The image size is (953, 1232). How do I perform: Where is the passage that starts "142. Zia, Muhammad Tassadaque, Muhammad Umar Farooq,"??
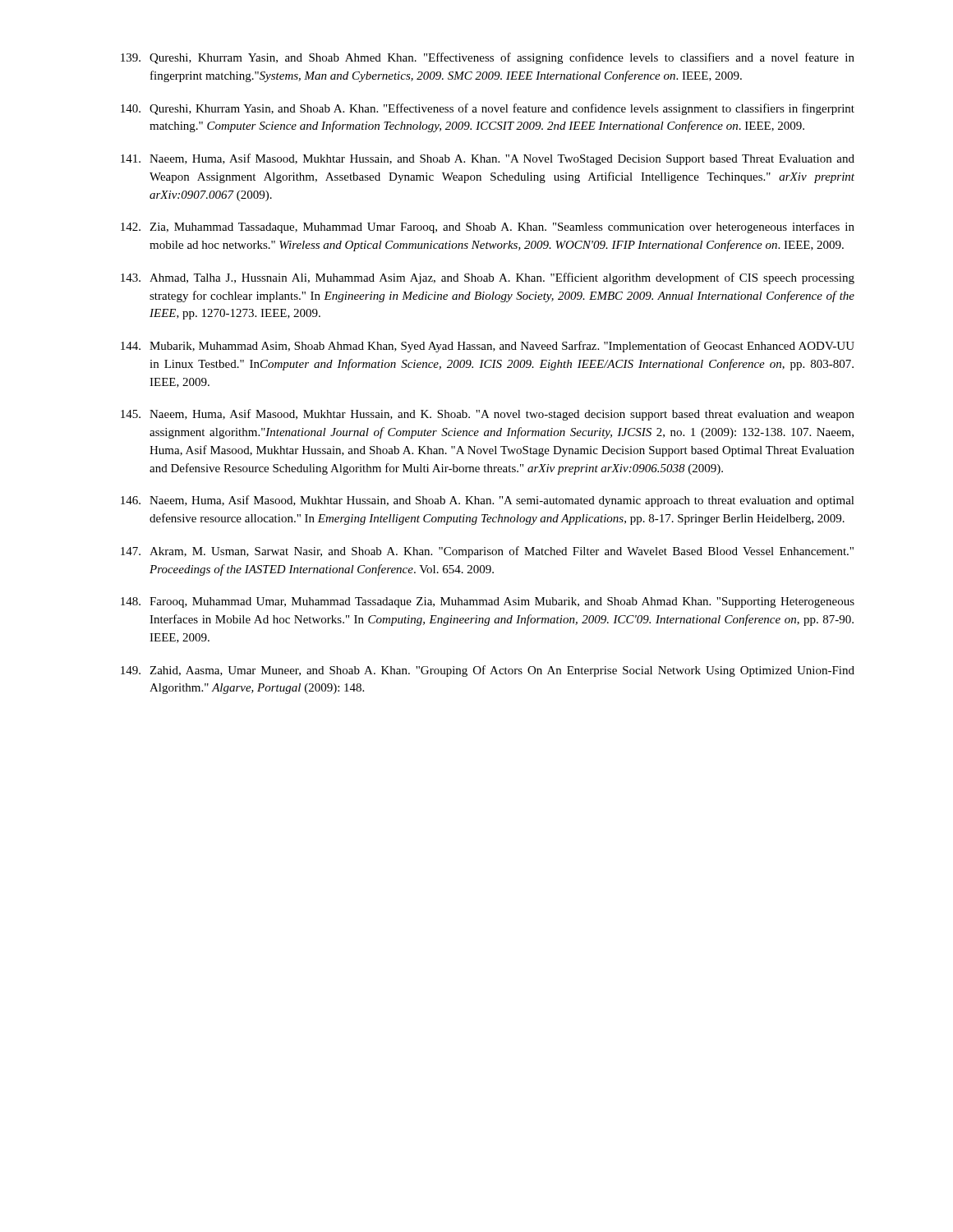point(476,237)
